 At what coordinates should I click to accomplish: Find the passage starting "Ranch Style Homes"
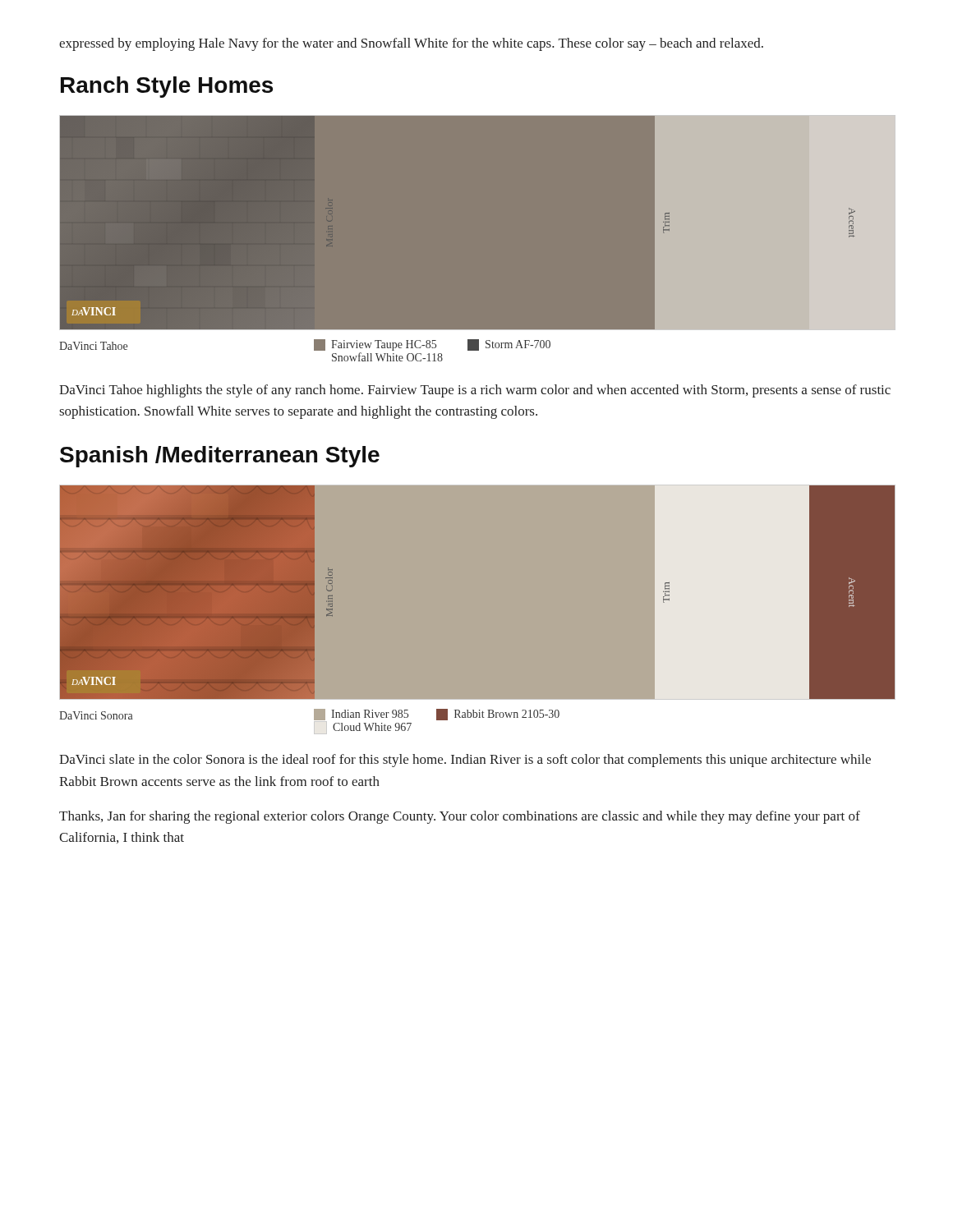pos(167,85)
